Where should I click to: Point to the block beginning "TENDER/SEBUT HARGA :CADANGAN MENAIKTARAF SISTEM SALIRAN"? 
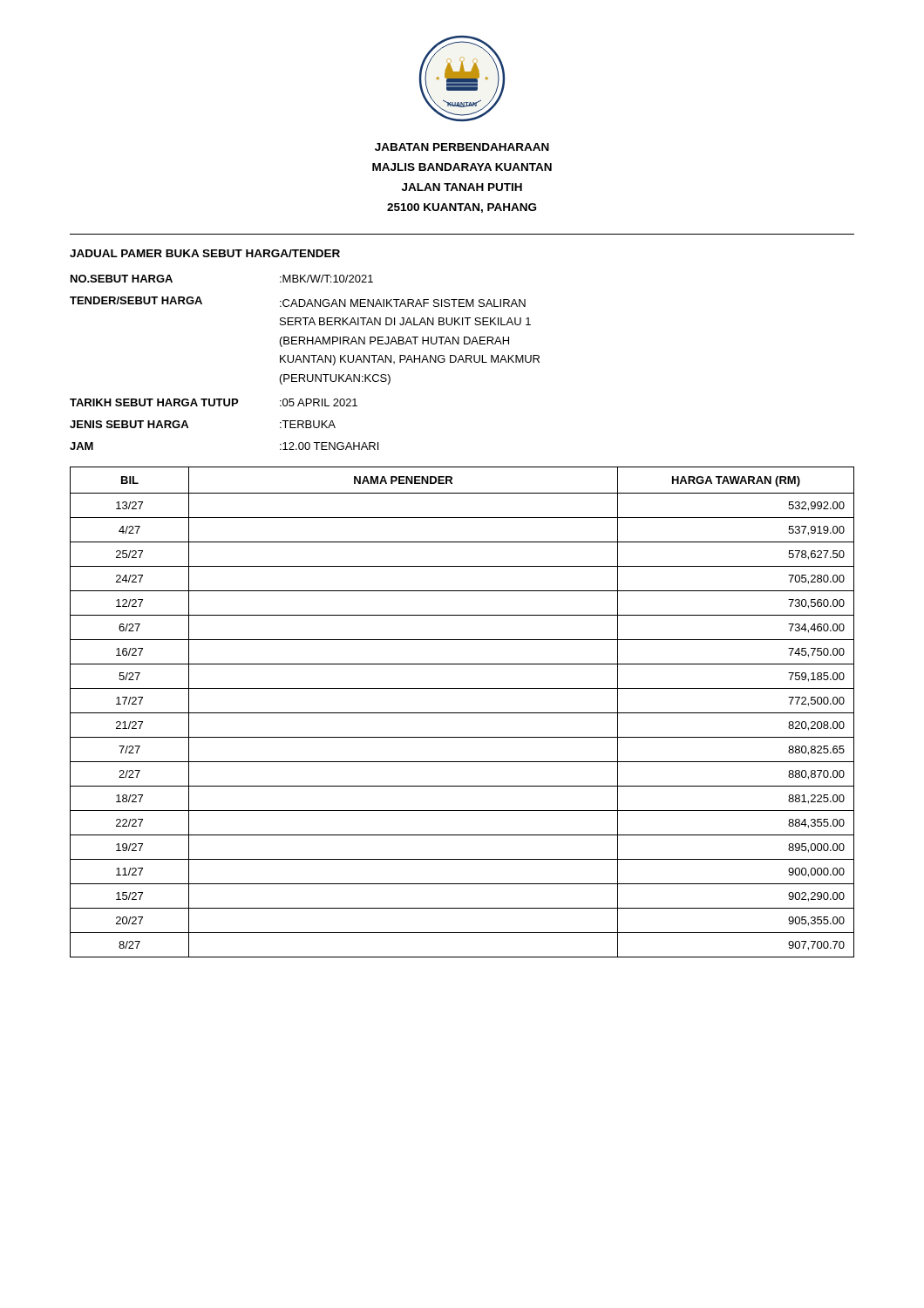(462, 340)
